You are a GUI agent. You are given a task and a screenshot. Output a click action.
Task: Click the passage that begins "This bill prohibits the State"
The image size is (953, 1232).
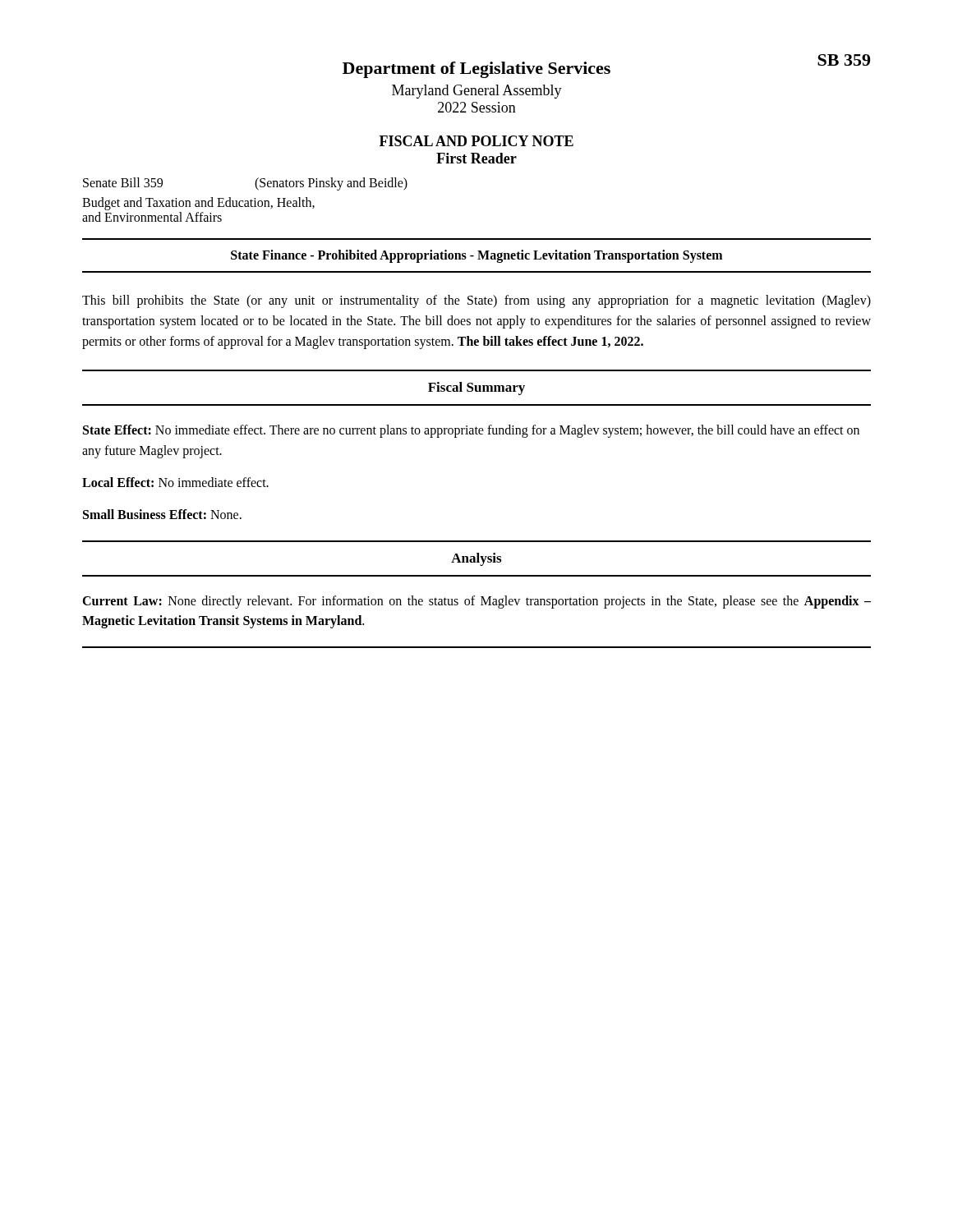(476, 321)
